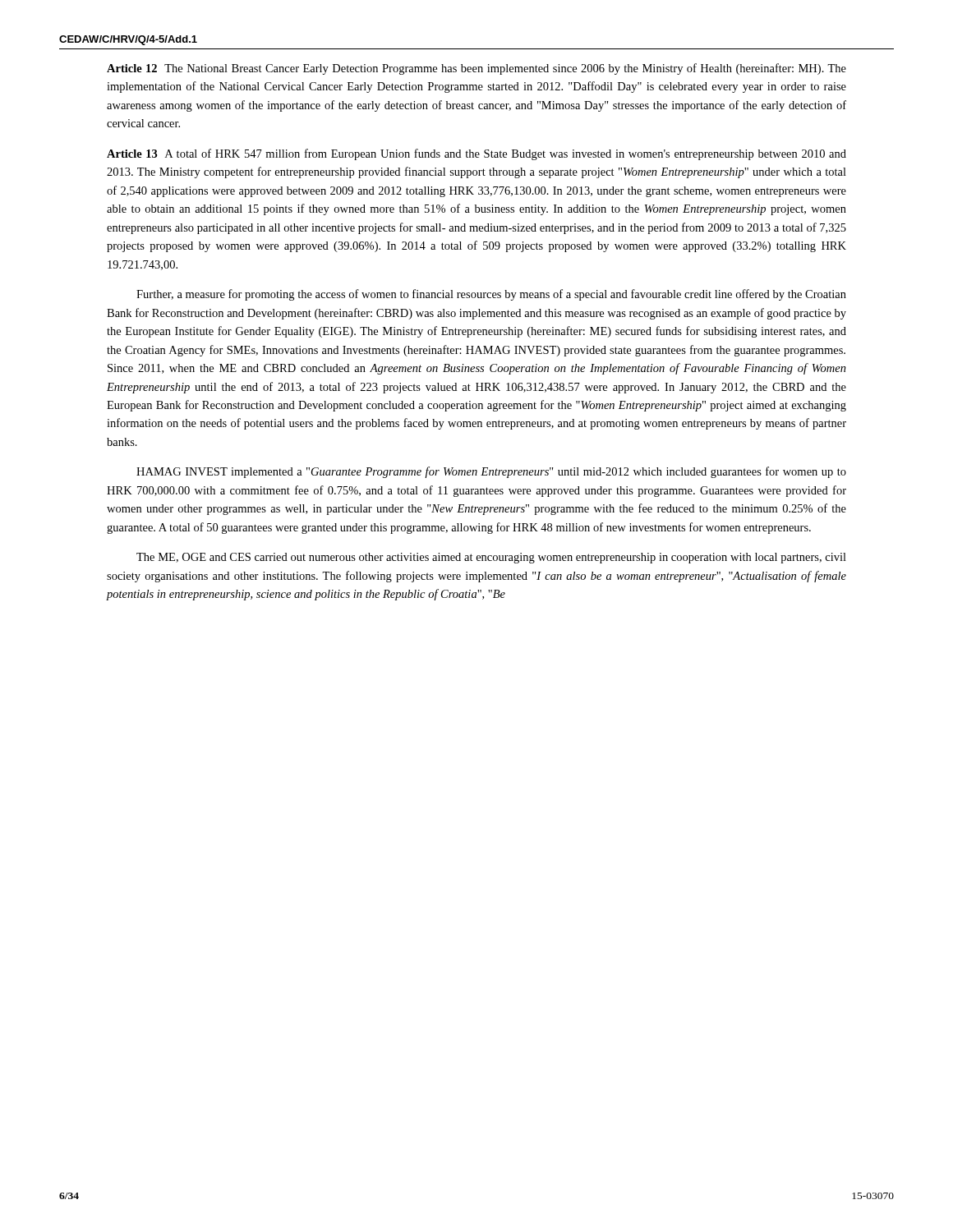Point to the block beginning "Article 13 A total of HRK 547"
The width and height of the screenshot is (953, 1232).
(x=476, y=209)
